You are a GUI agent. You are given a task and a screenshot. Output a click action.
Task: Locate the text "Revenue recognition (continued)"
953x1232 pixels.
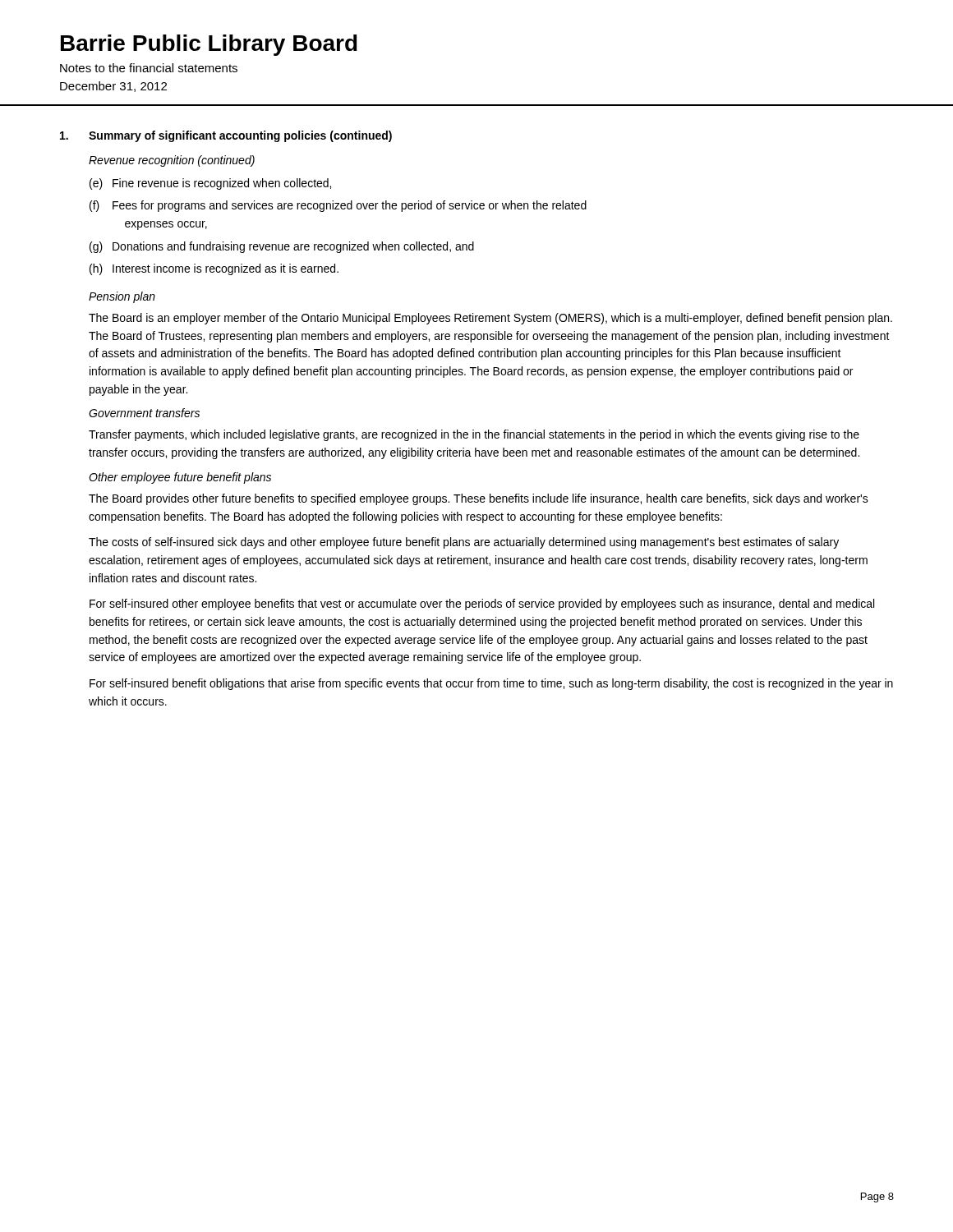pyautogui.click(x=172, y=160)
